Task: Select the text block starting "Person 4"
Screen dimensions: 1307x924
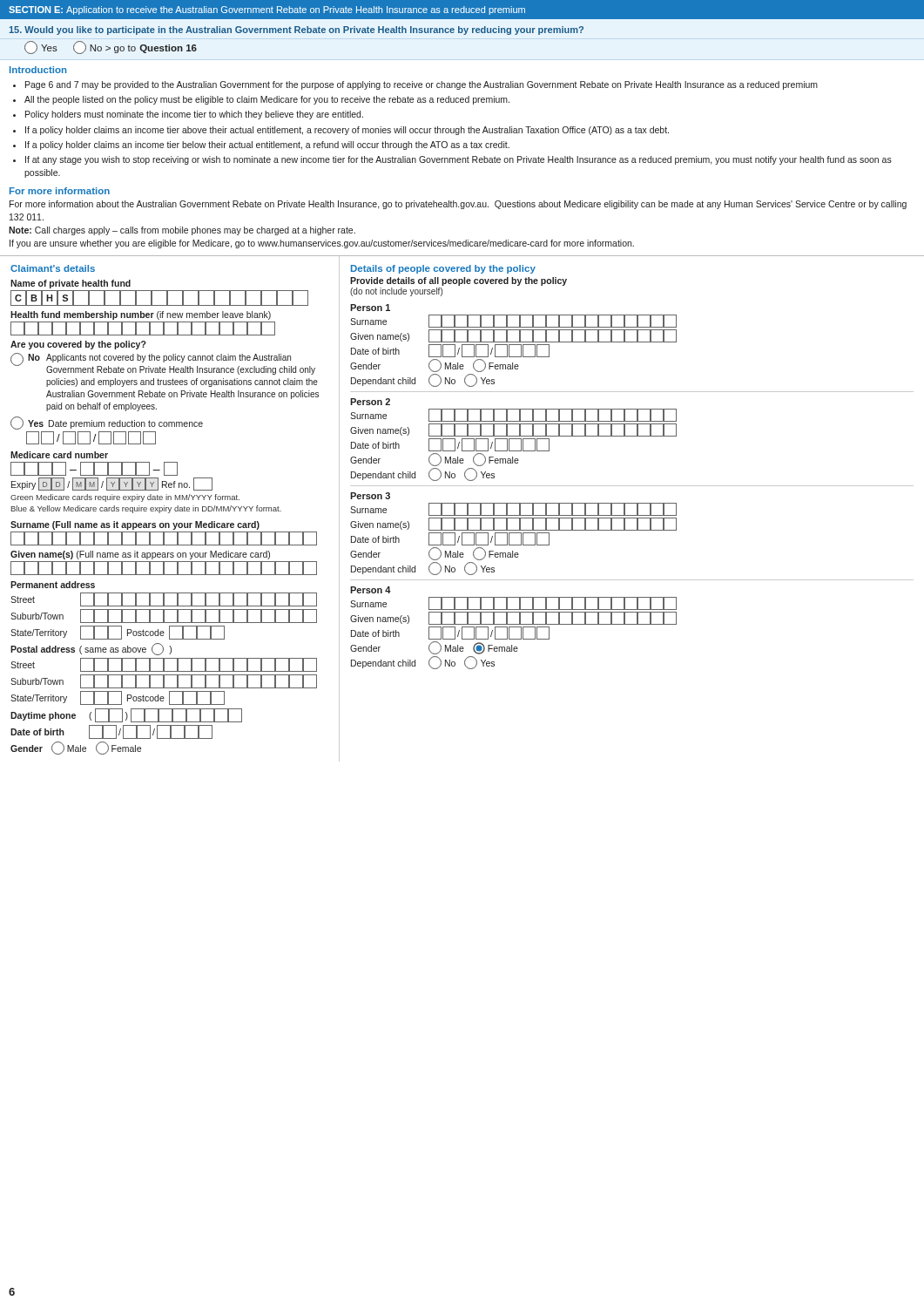Action: click(x=370, y=590)
